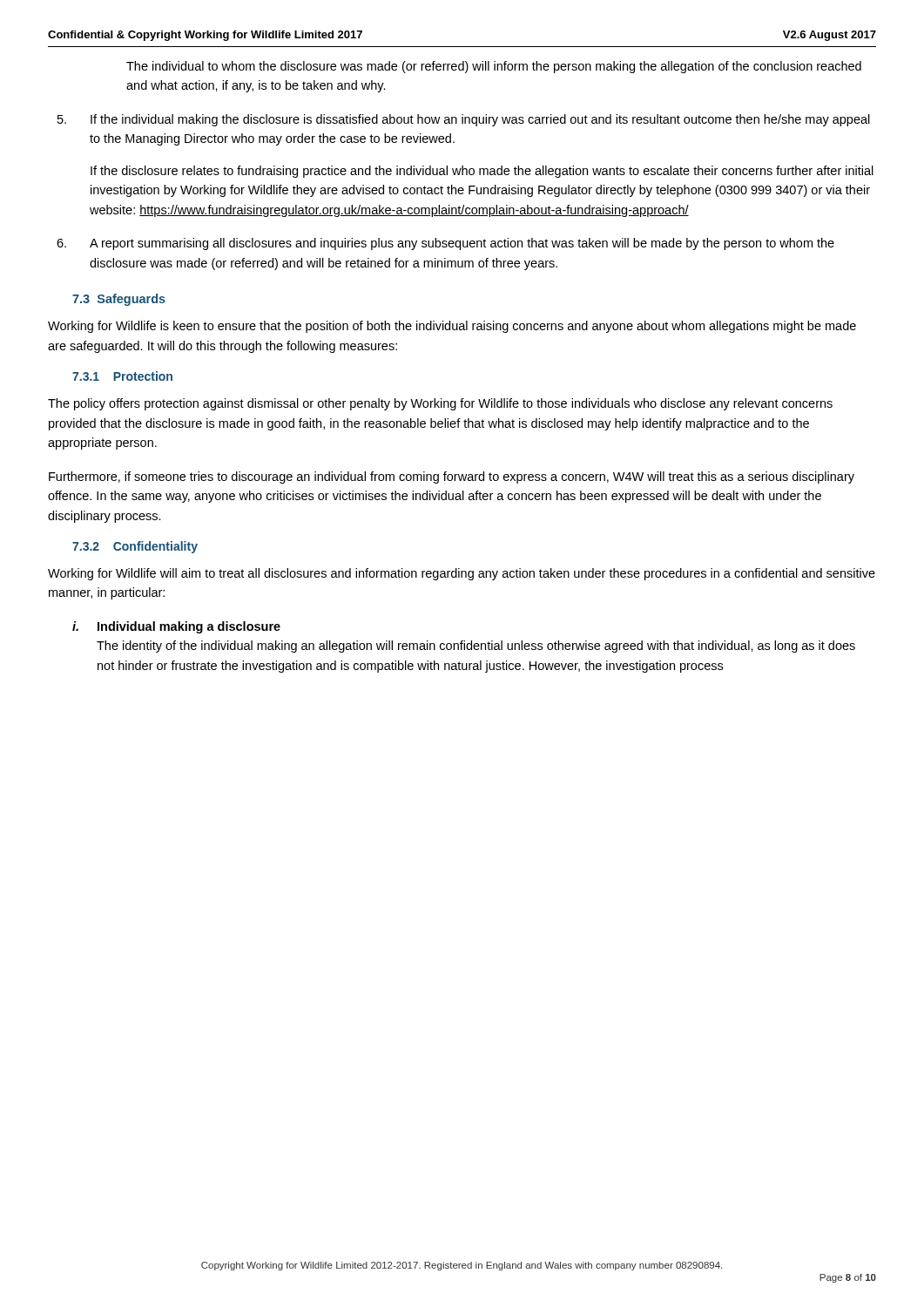This screenshot has height=1307, width=924.
Task: Where does it say "7.3.1 Protection"?
Action: tap(123, 377)
